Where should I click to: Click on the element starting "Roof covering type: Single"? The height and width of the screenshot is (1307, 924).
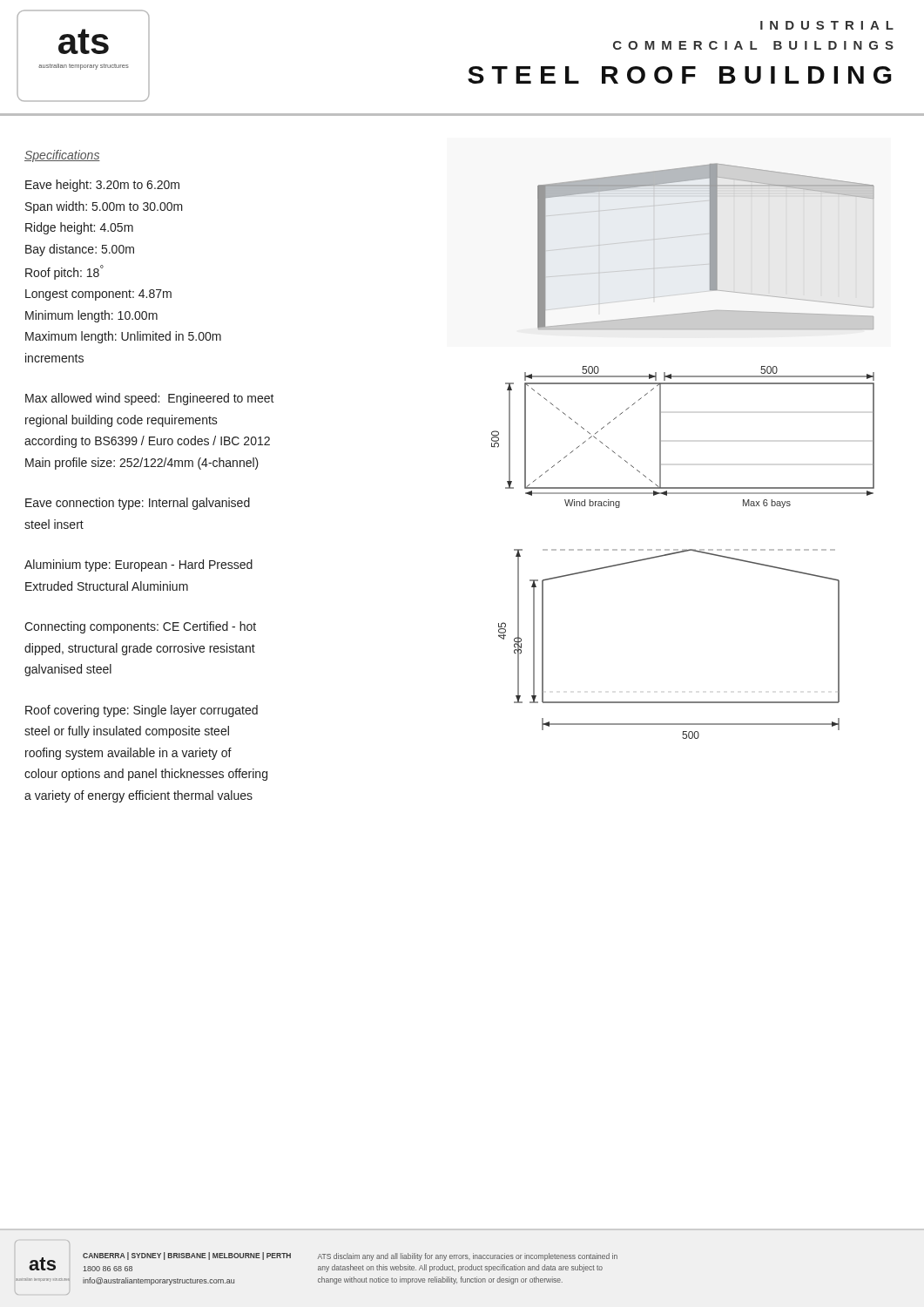point(146,753)
